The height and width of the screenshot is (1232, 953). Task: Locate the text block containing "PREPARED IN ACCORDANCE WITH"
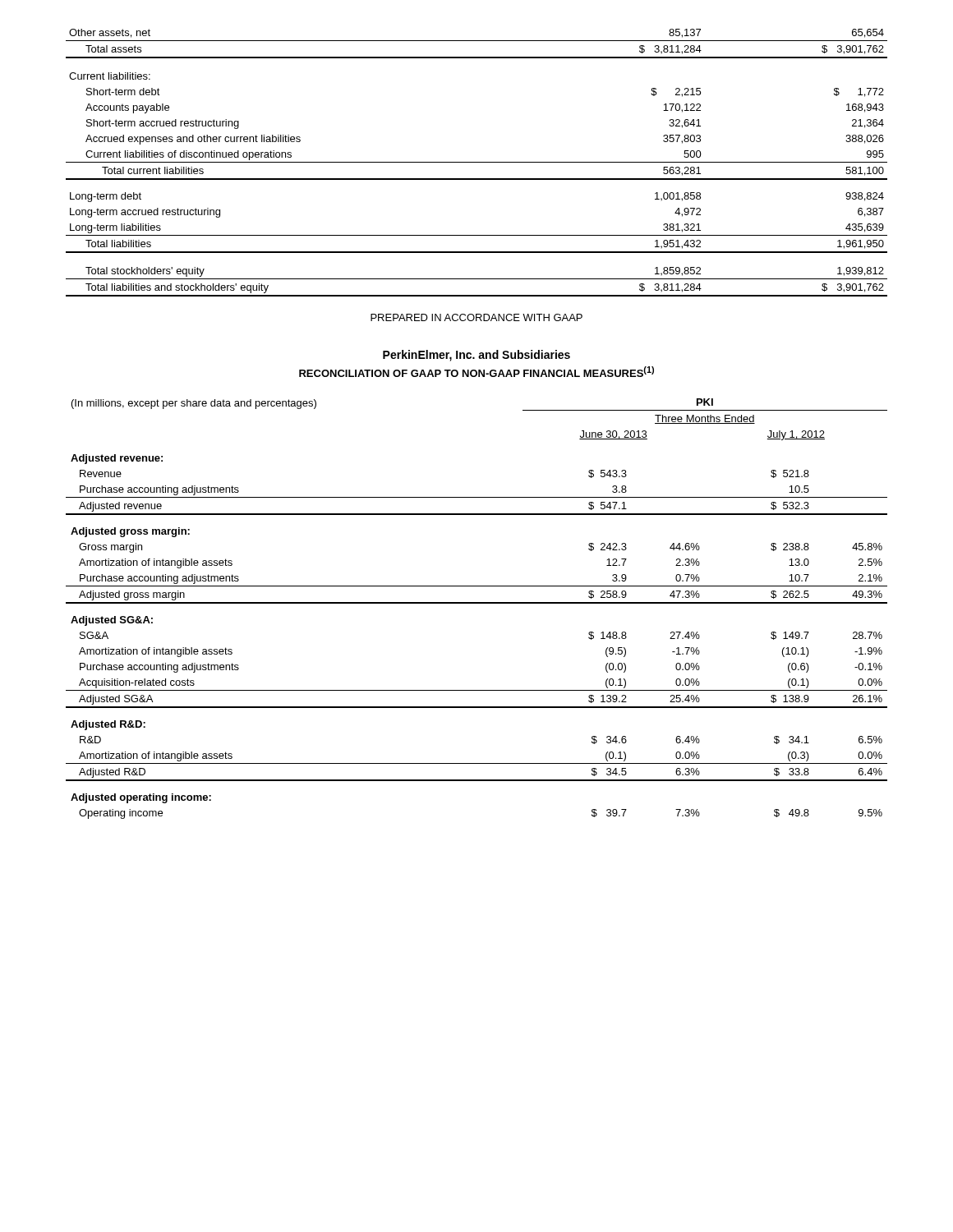click(x=476, y=317)
